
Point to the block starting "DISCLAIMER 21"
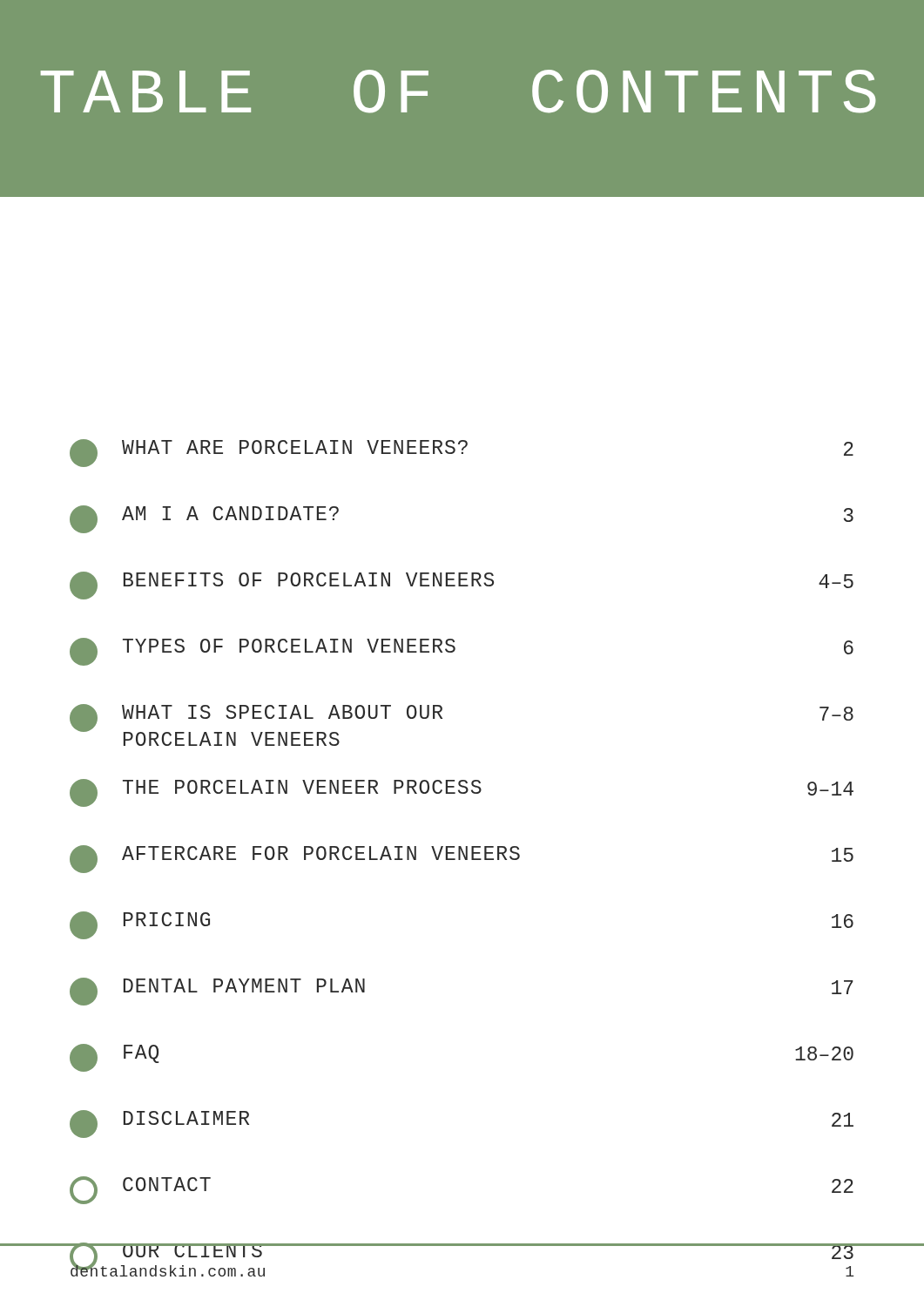coord(153,1124)
